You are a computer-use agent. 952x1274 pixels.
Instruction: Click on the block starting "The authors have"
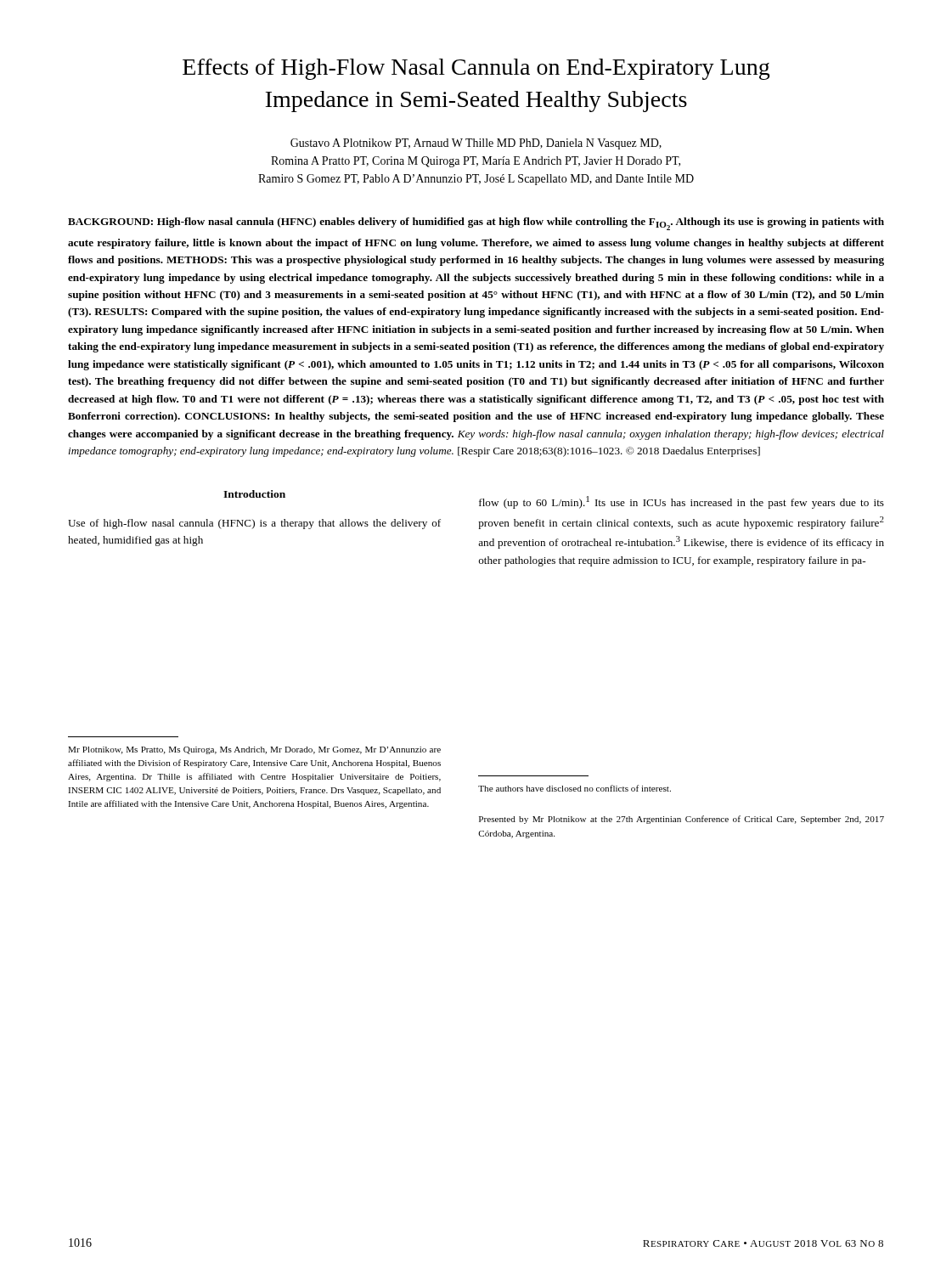click(x=575, y=788)
